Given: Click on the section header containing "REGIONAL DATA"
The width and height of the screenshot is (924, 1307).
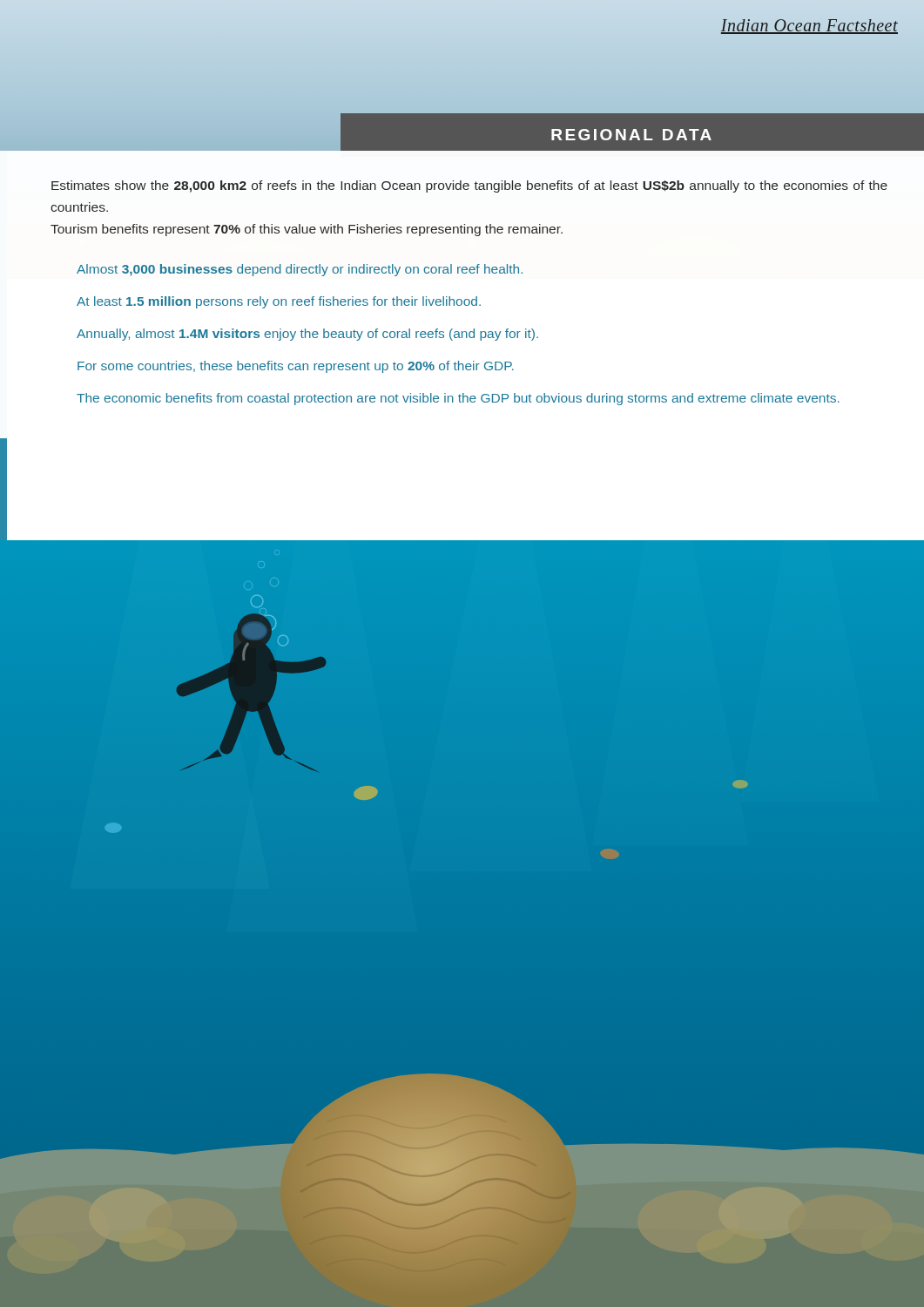Looking at the screenshot, I should 632,135.
